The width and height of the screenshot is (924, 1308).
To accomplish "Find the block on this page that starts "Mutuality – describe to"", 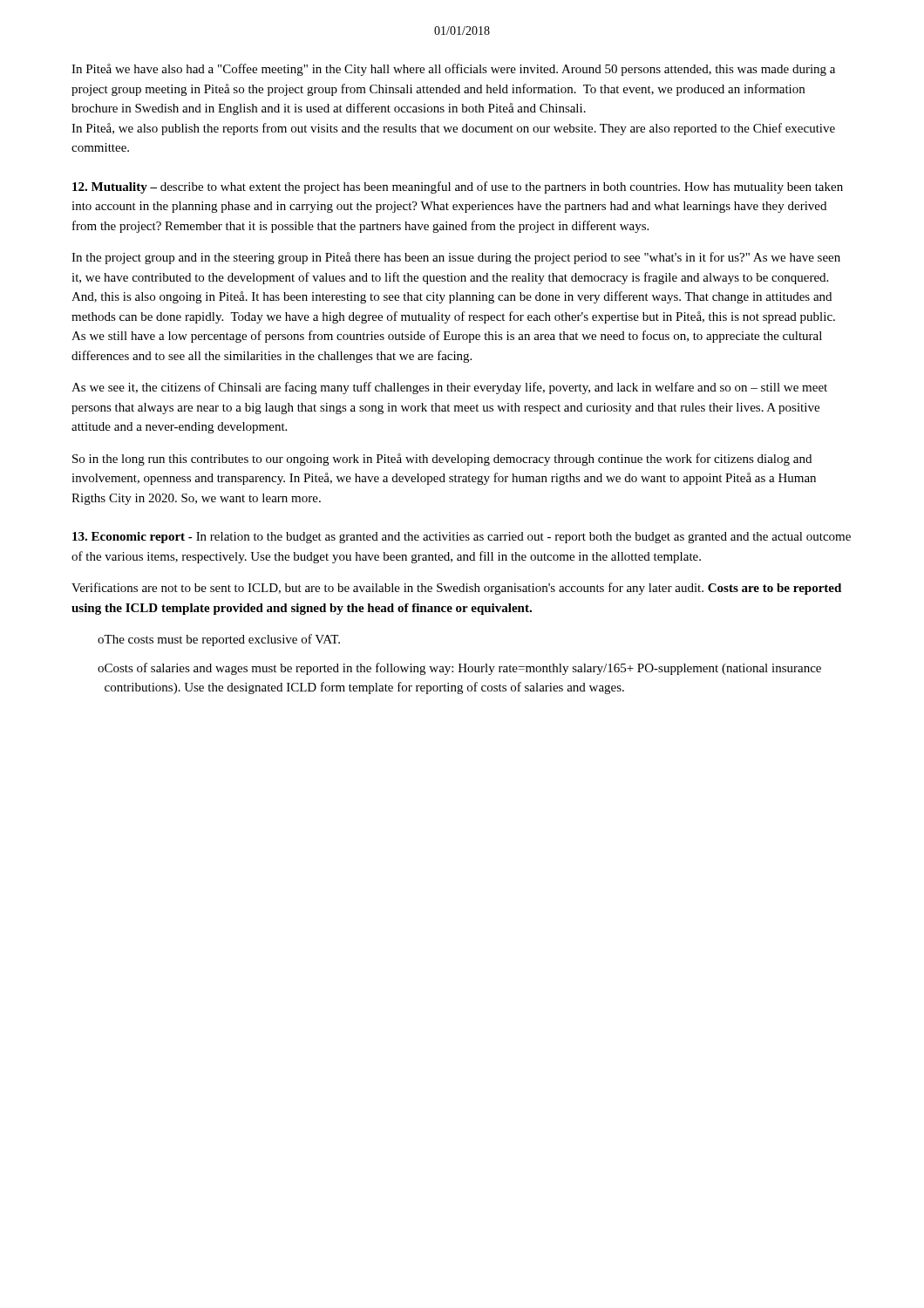I will click(x=457, y=206).
